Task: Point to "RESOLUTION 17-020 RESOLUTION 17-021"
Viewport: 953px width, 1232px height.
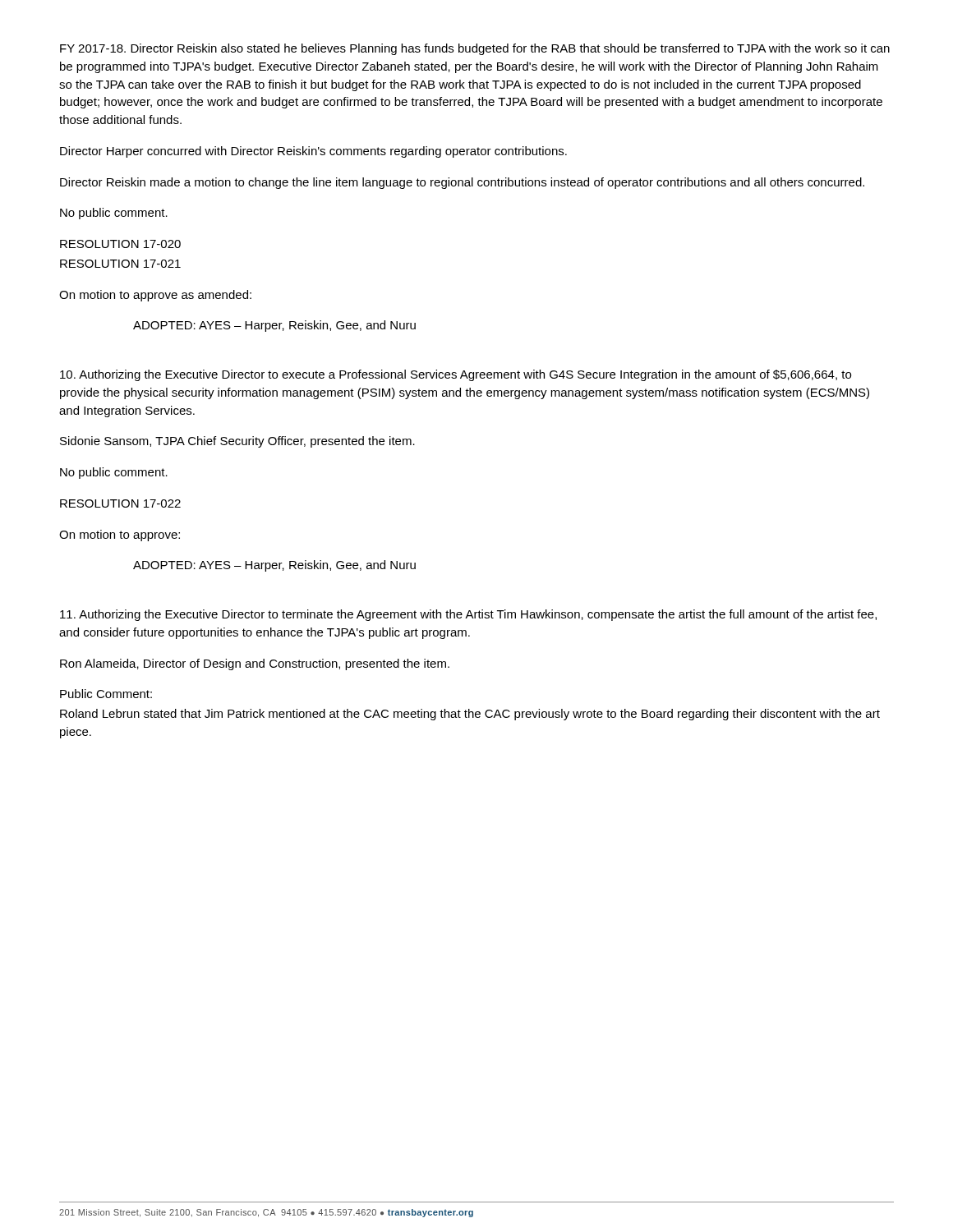Action: coord(120,244)
